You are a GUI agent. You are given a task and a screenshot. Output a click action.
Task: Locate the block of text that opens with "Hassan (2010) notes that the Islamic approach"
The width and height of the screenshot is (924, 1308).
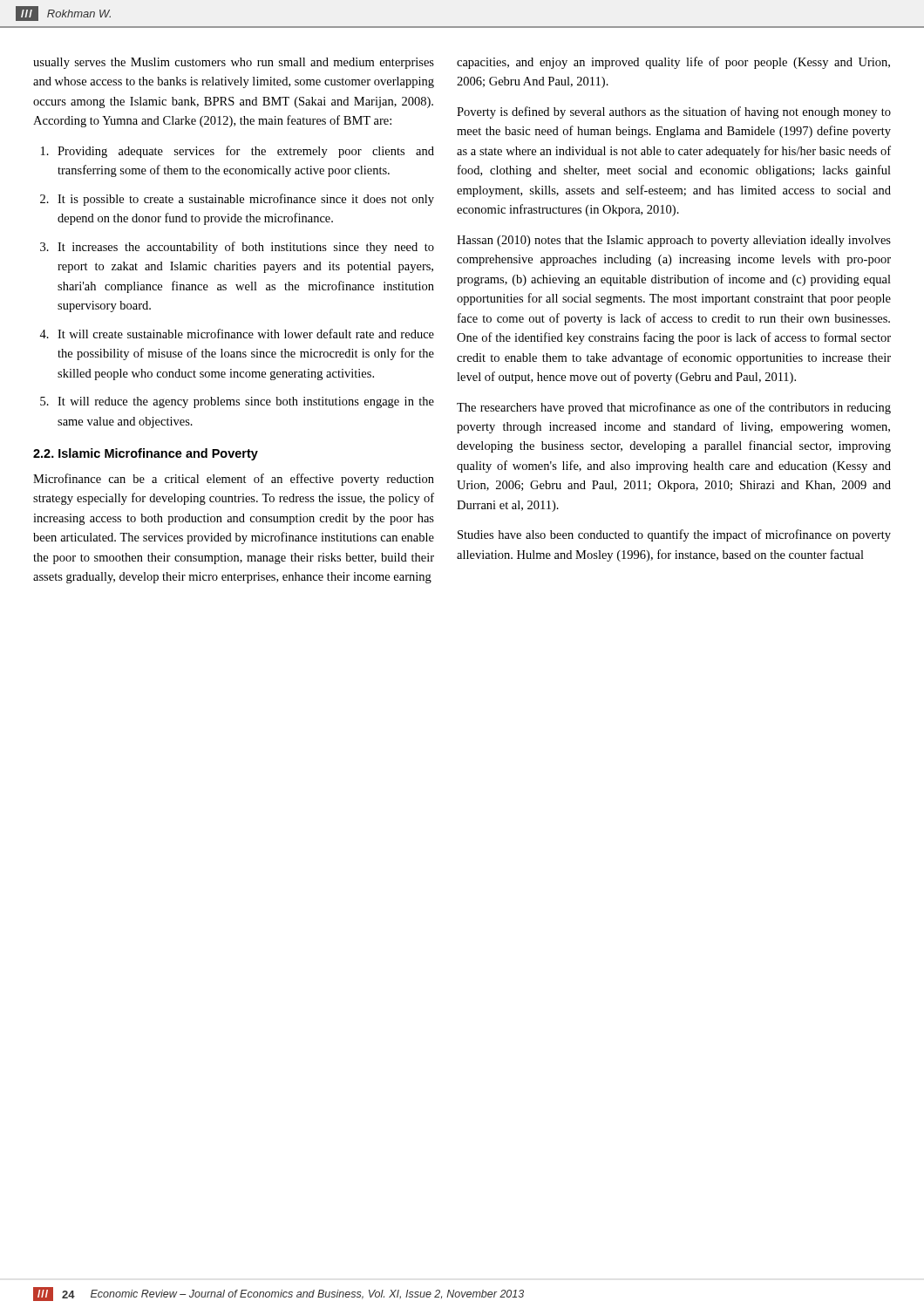point(674,308)
